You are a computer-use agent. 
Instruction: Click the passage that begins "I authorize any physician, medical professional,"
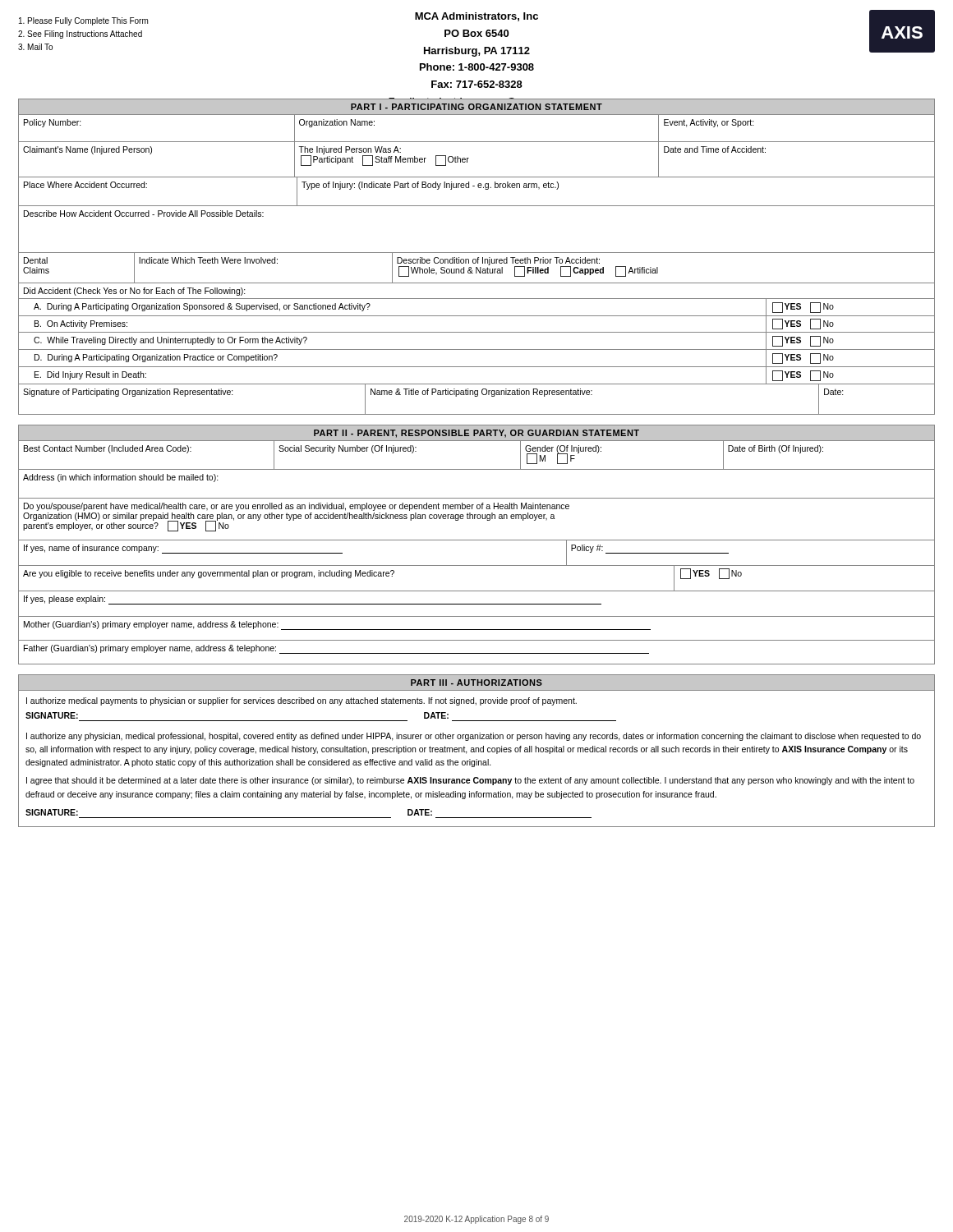tap(473, 749)
